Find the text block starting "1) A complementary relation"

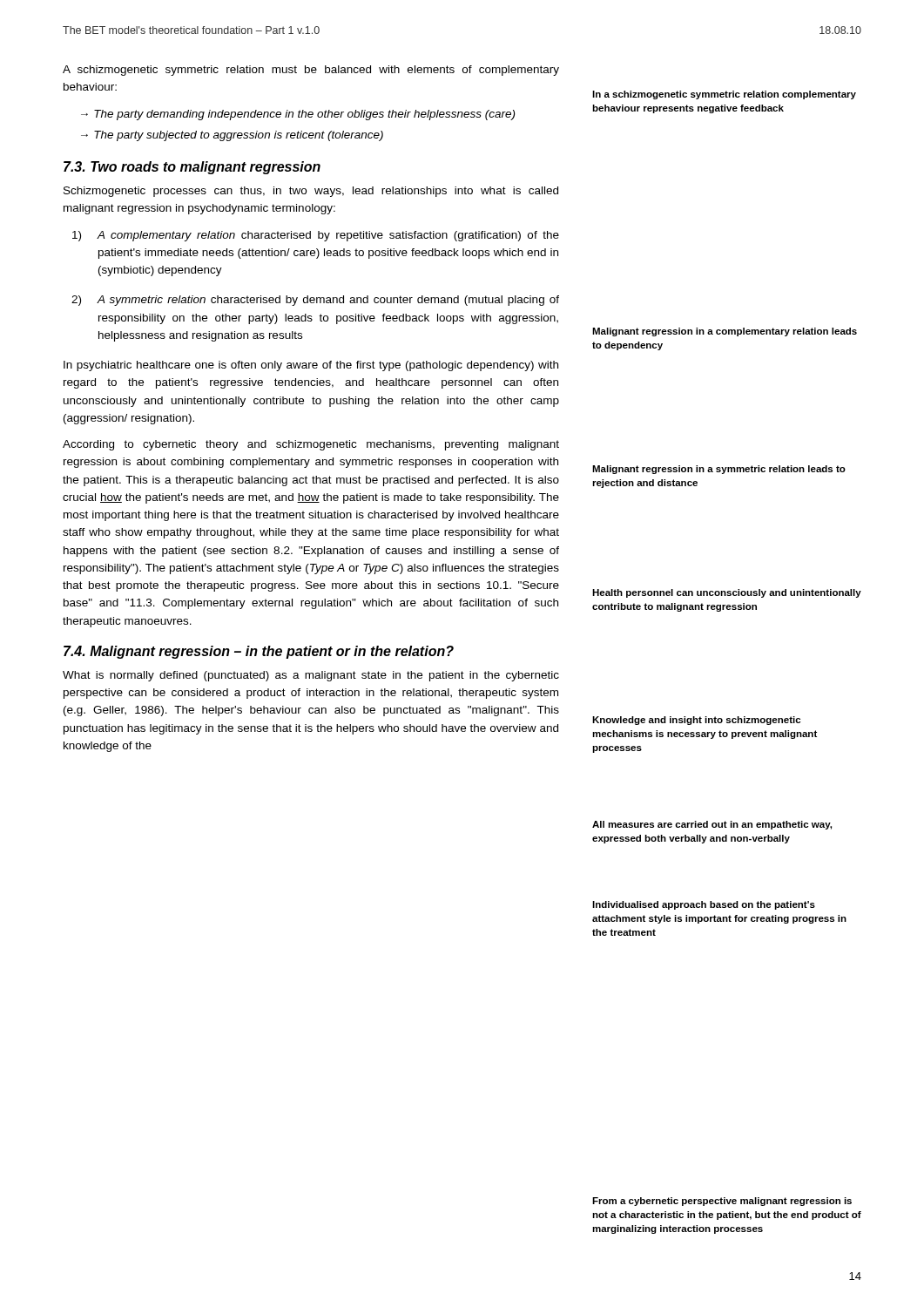(315, 251)
